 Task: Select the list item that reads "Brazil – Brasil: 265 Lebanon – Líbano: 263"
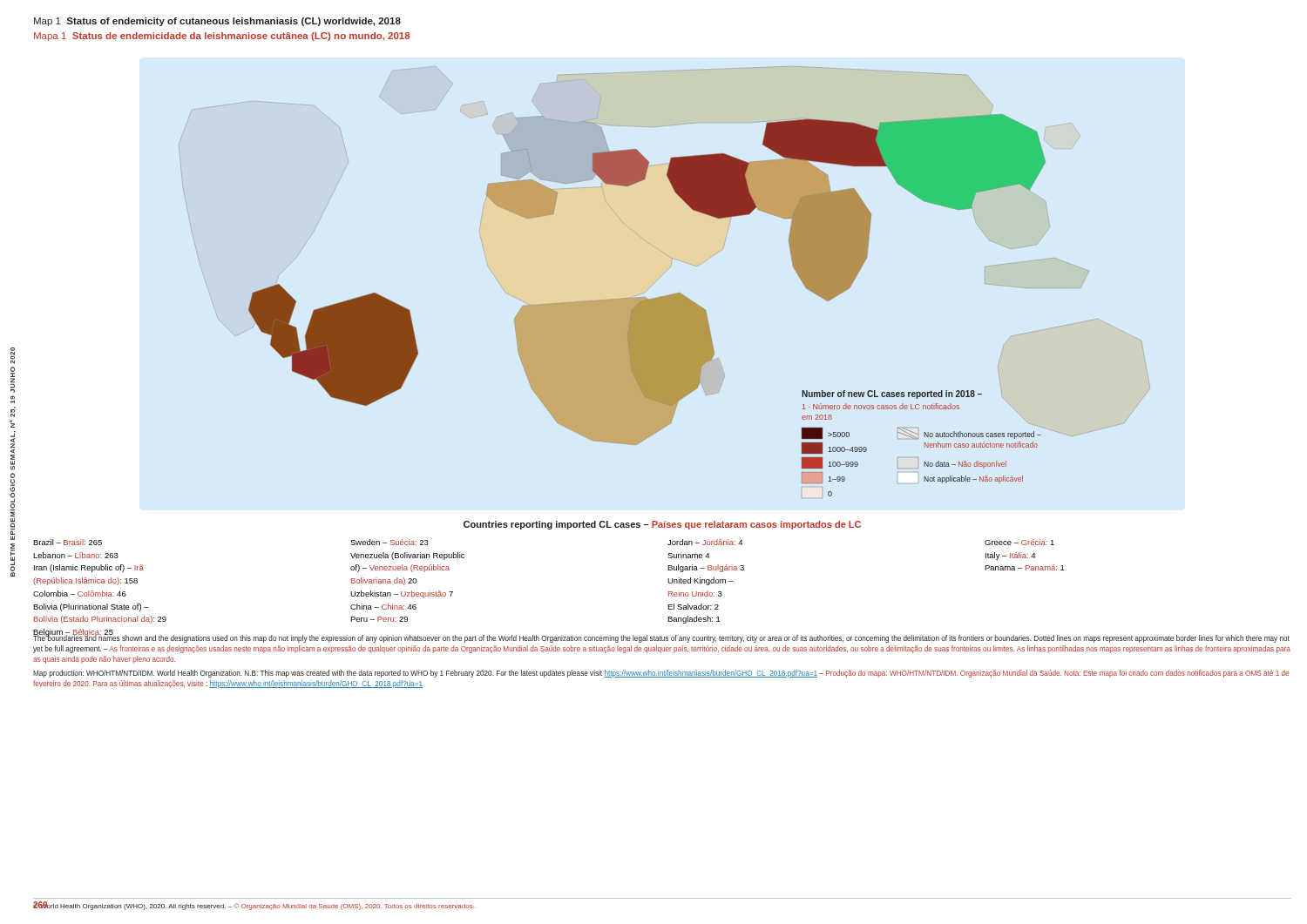tap(100, 587)
